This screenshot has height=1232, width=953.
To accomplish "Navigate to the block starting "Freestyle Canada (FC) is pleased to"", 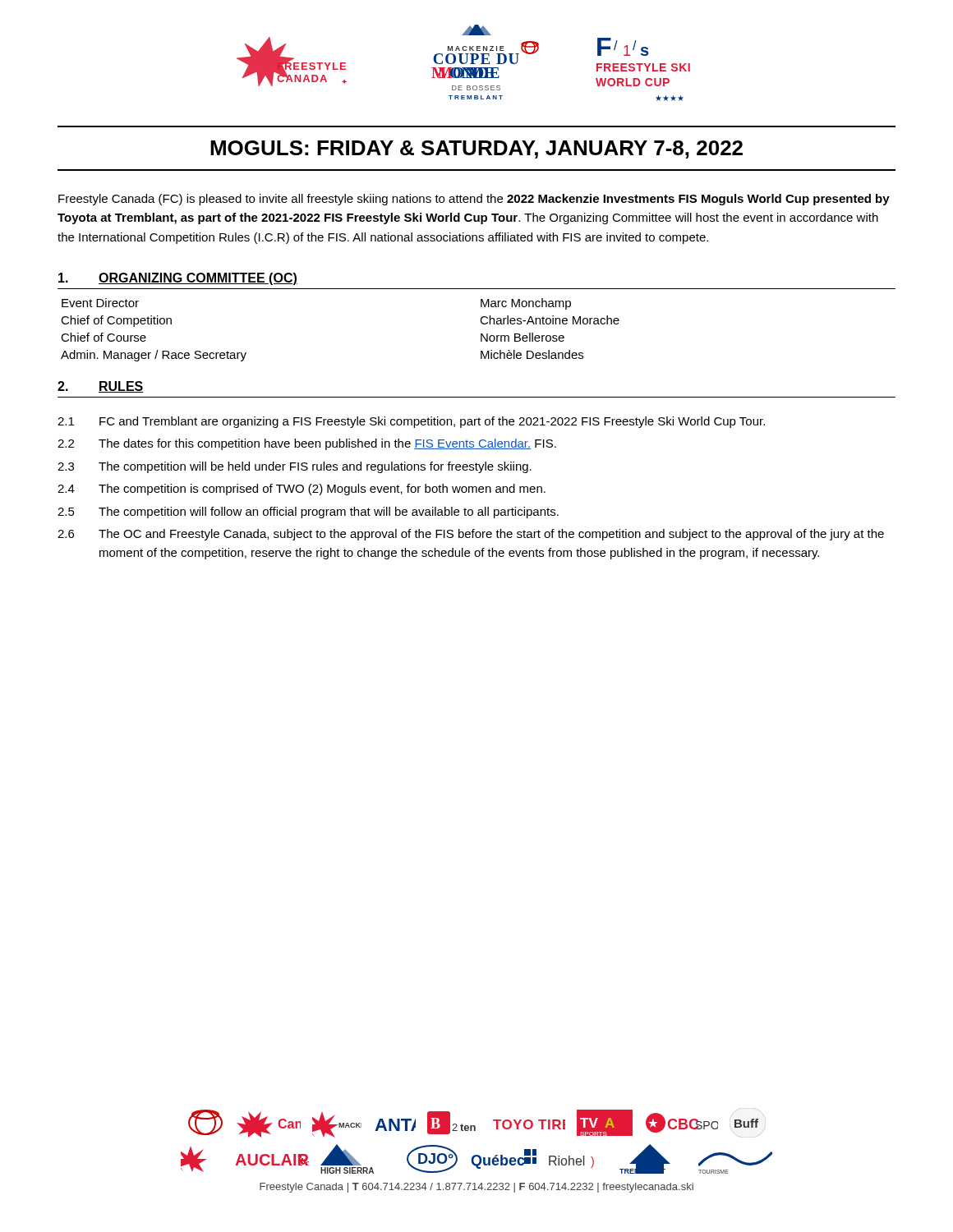I will click(473, 217).
